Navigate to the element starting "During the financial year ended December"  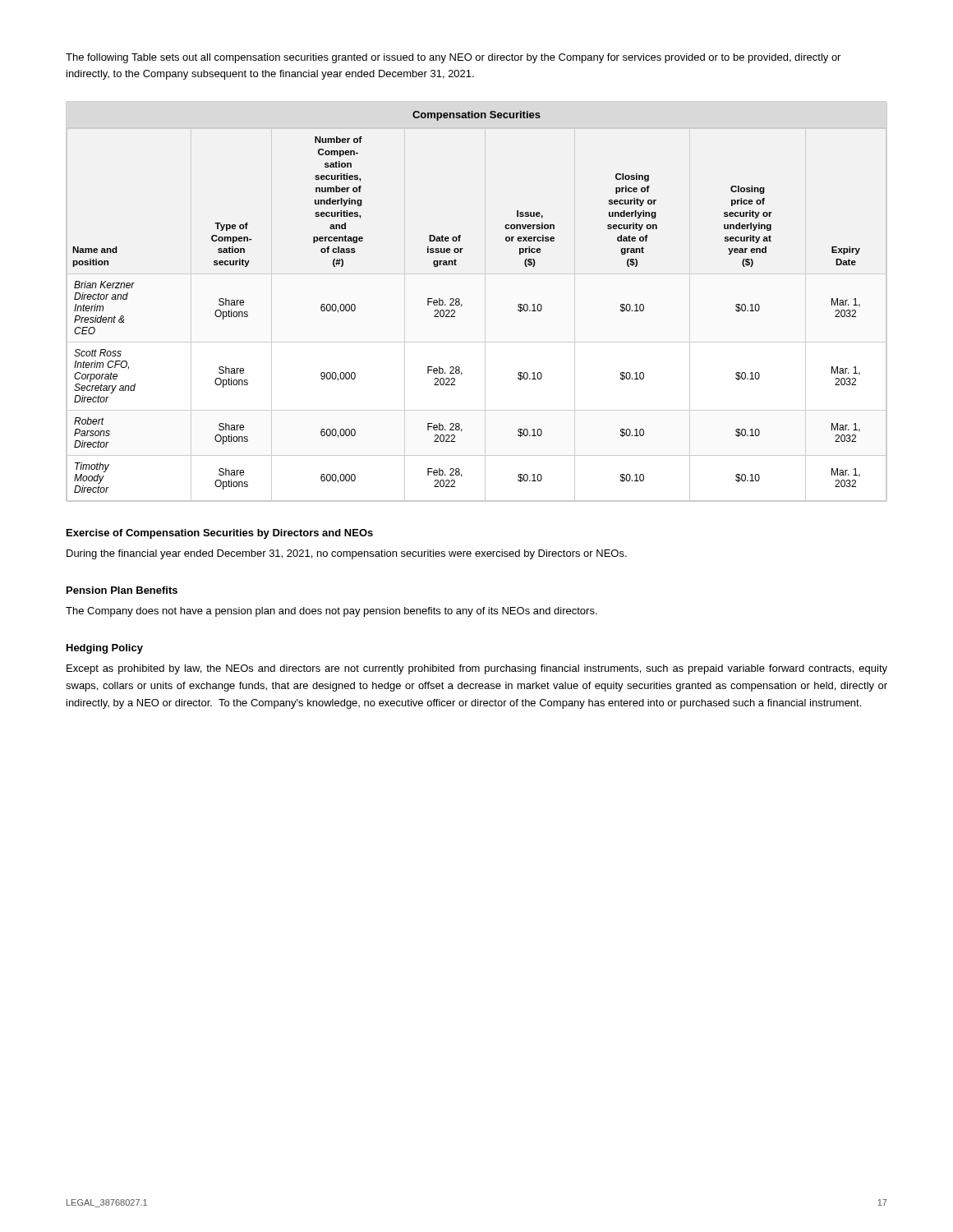[347, 553]
